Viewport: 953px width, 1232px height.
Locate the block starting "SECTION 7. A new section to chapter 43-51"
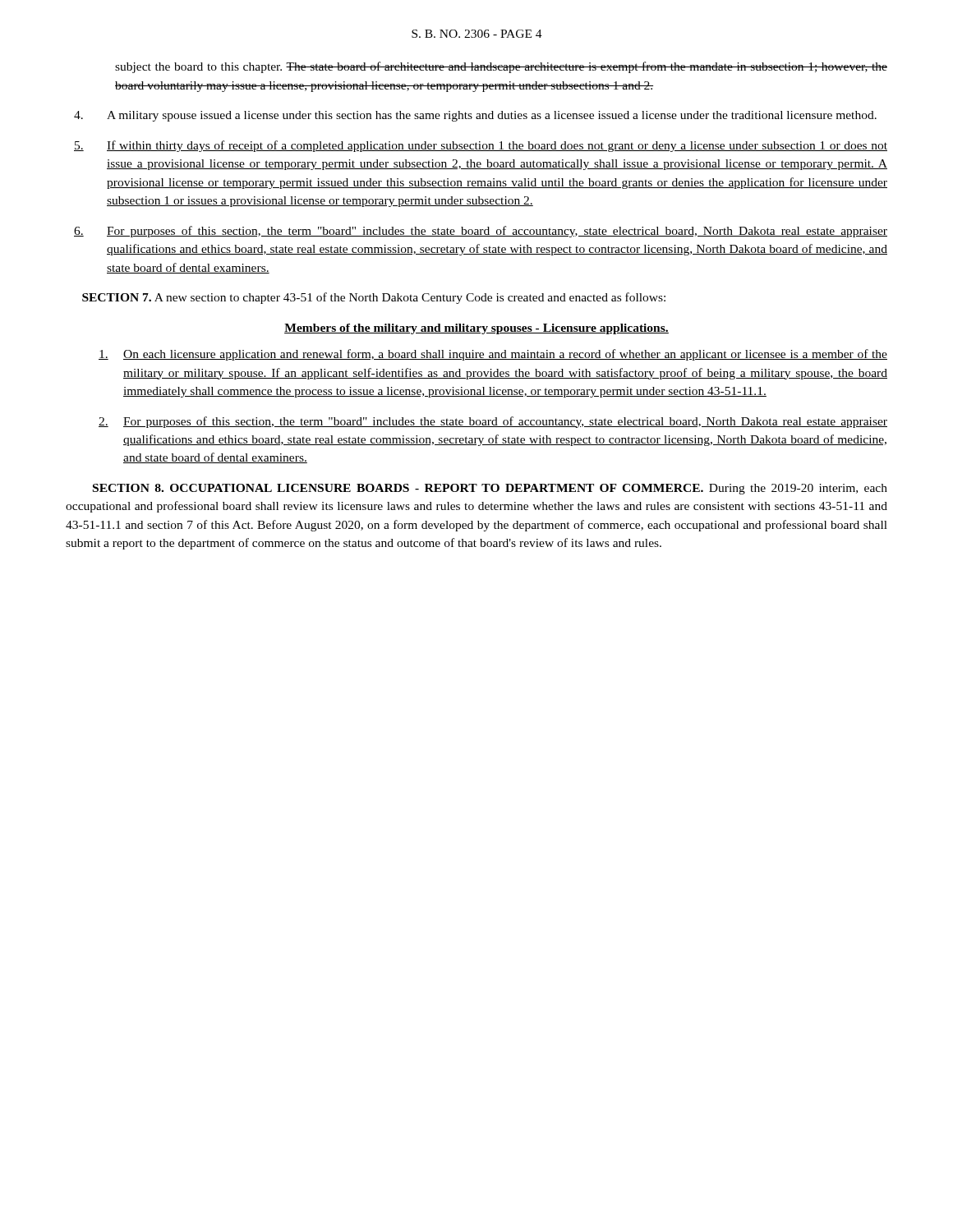coord(366,297)
